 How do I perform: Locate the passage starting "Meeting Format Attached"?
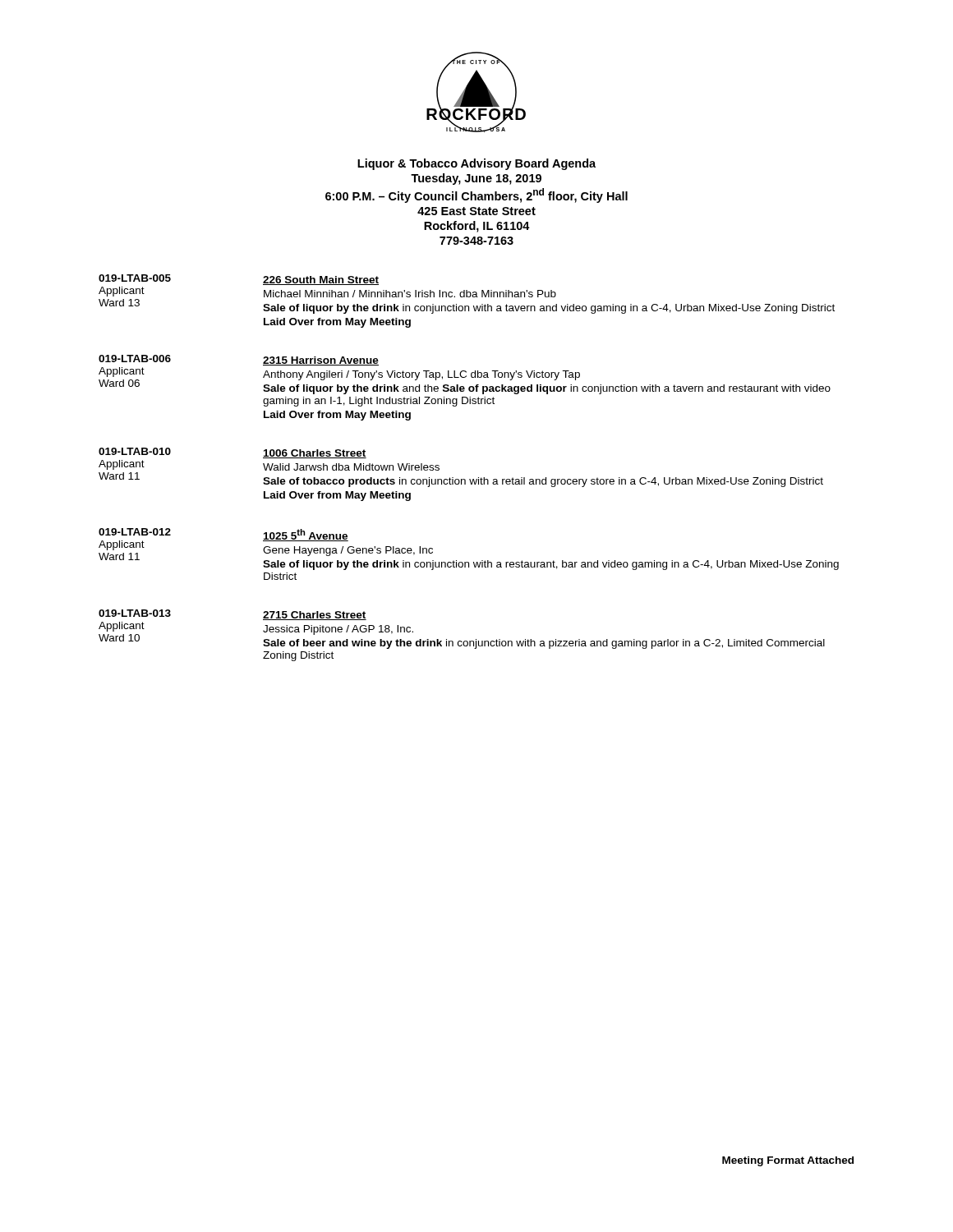788,1160
